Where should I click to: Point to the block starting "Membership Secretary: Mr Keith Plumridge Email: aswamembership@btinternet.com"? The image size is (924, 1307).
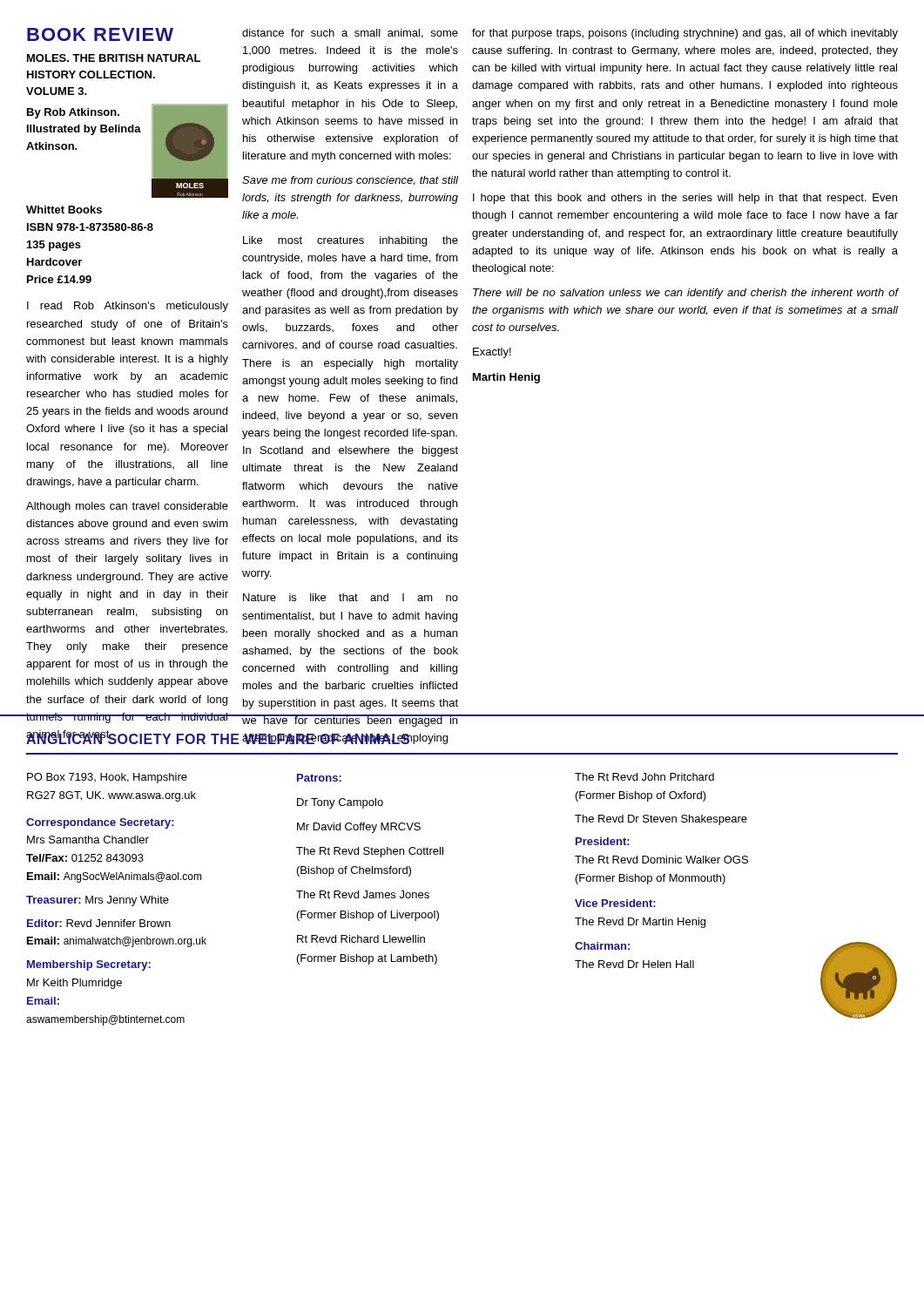point(89,965)
